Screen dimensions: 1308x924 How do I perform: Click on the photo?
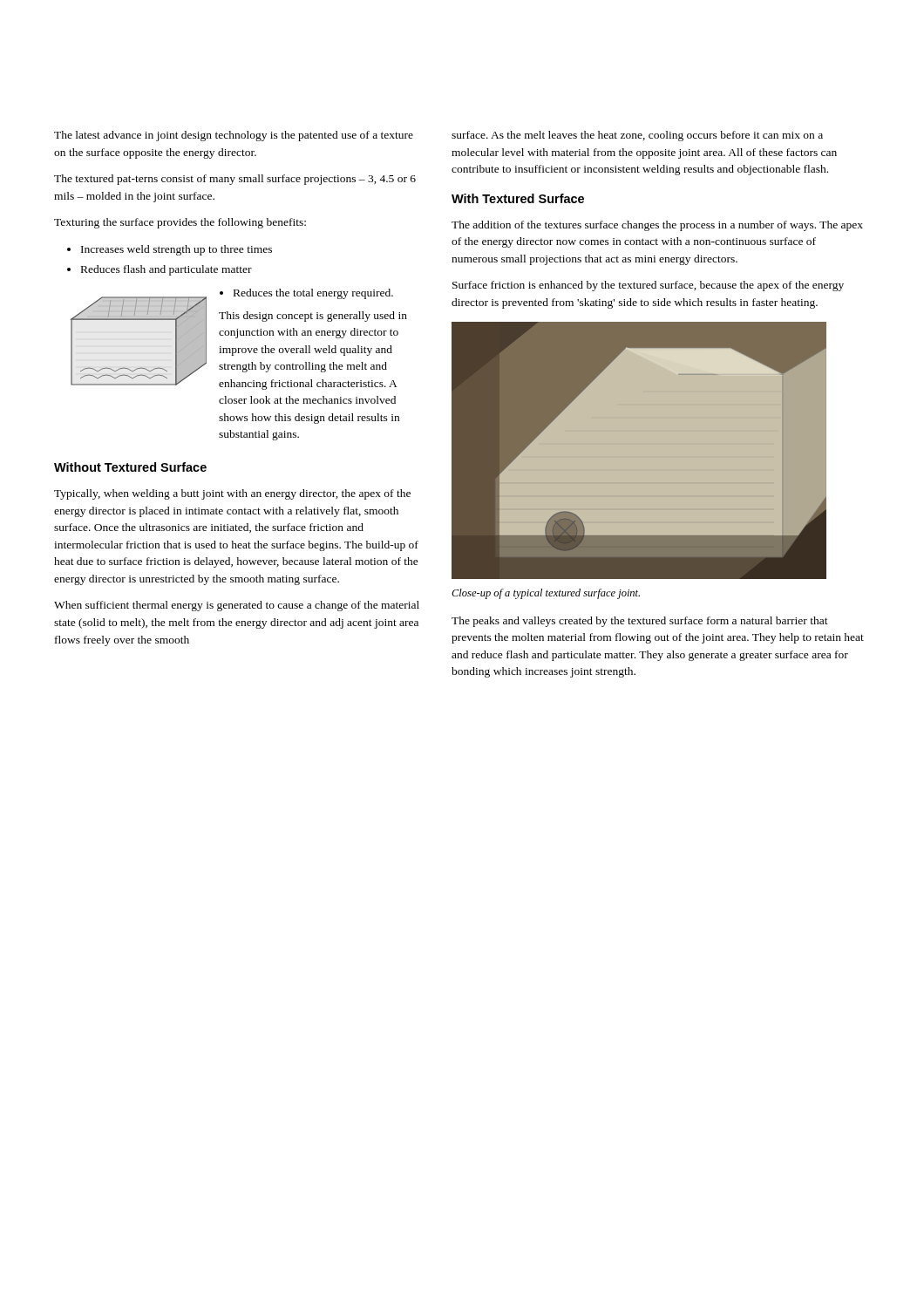pos(658,452)
